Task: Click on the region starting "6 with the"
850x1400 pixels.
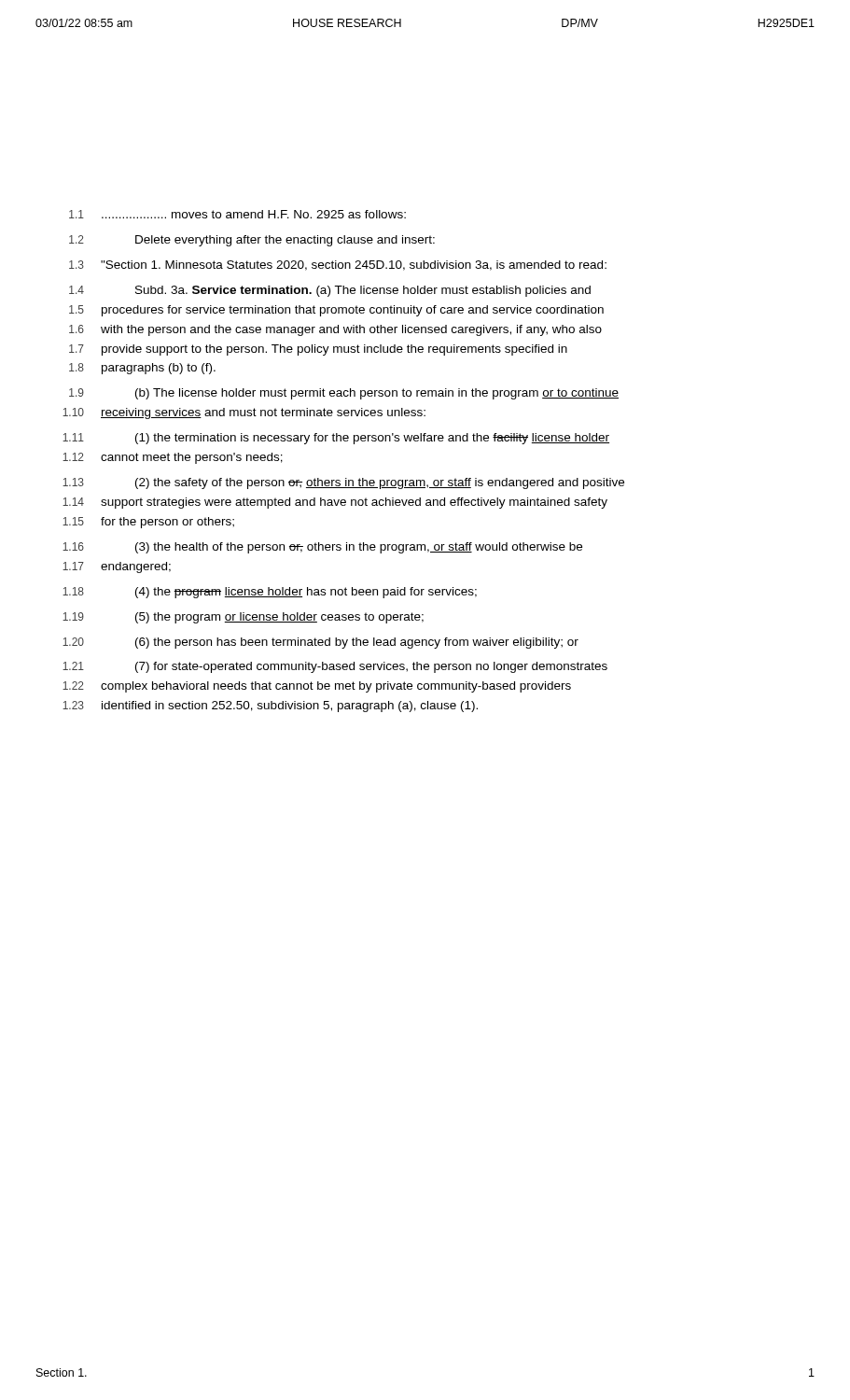Action: pos(425,330)
